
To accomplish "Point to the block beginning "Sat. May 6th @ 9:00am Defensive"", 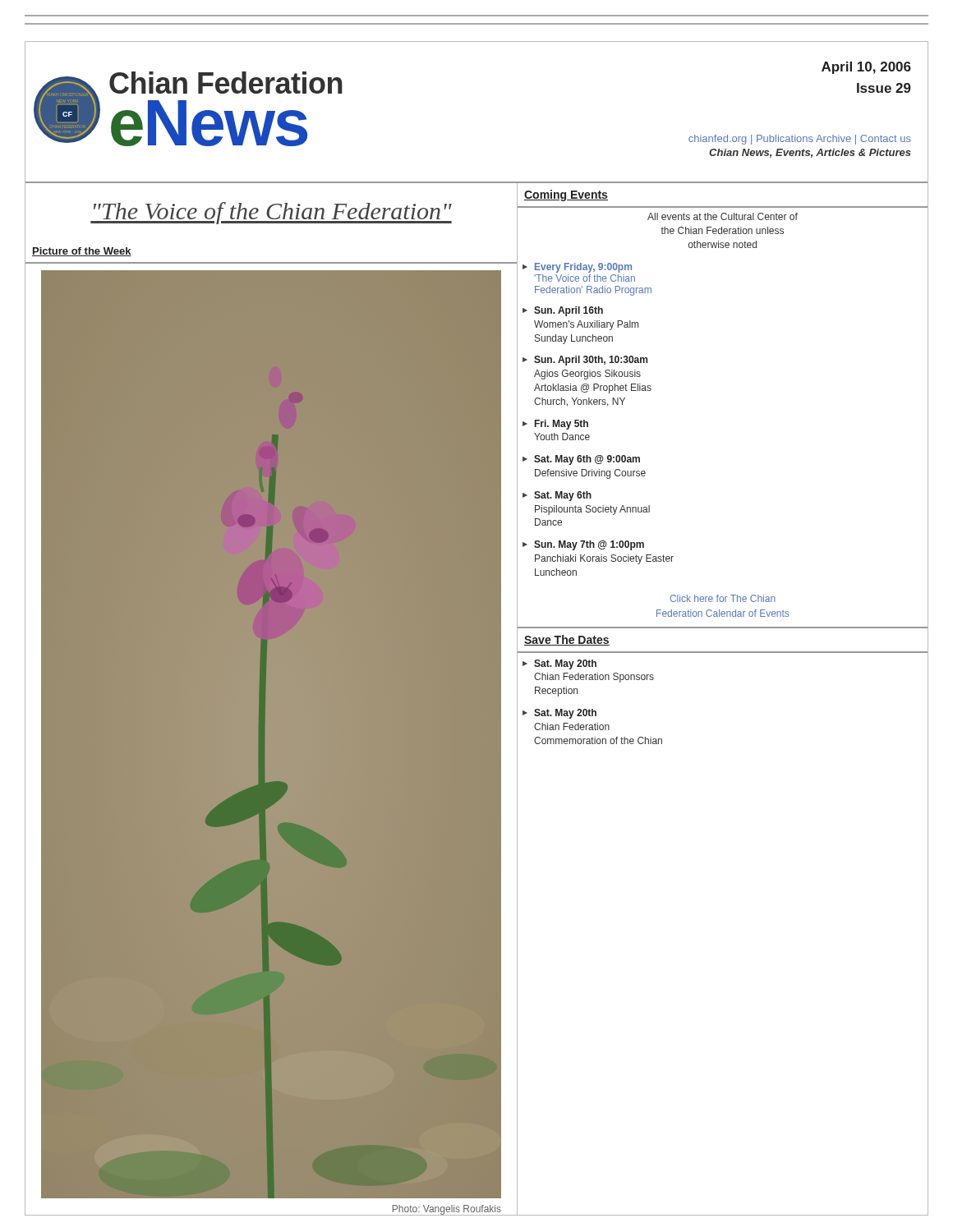I will [590, 466].
